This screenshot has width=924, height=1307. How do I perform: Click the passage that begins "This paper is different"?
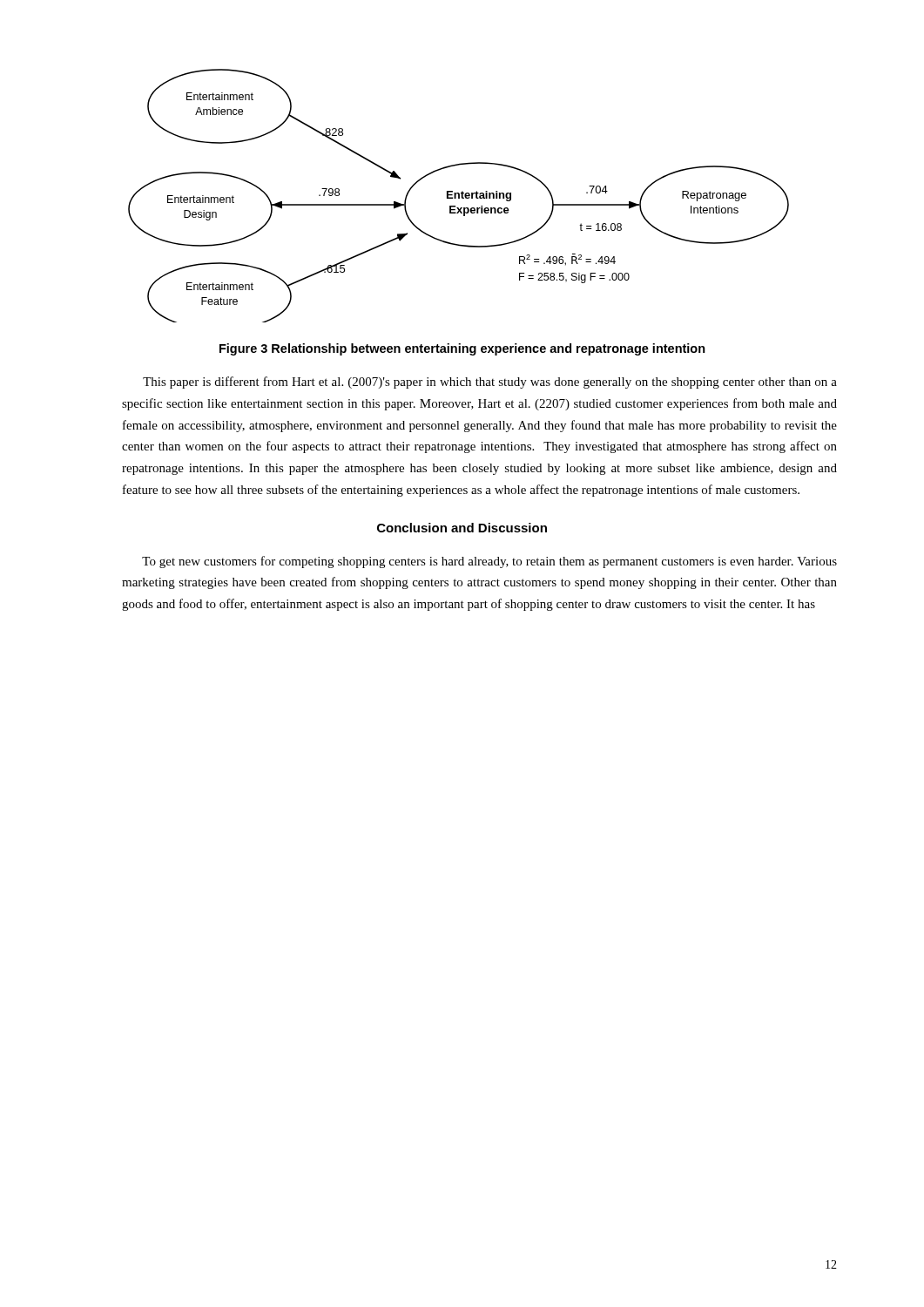pyautogui.click(x=479, y=436)
